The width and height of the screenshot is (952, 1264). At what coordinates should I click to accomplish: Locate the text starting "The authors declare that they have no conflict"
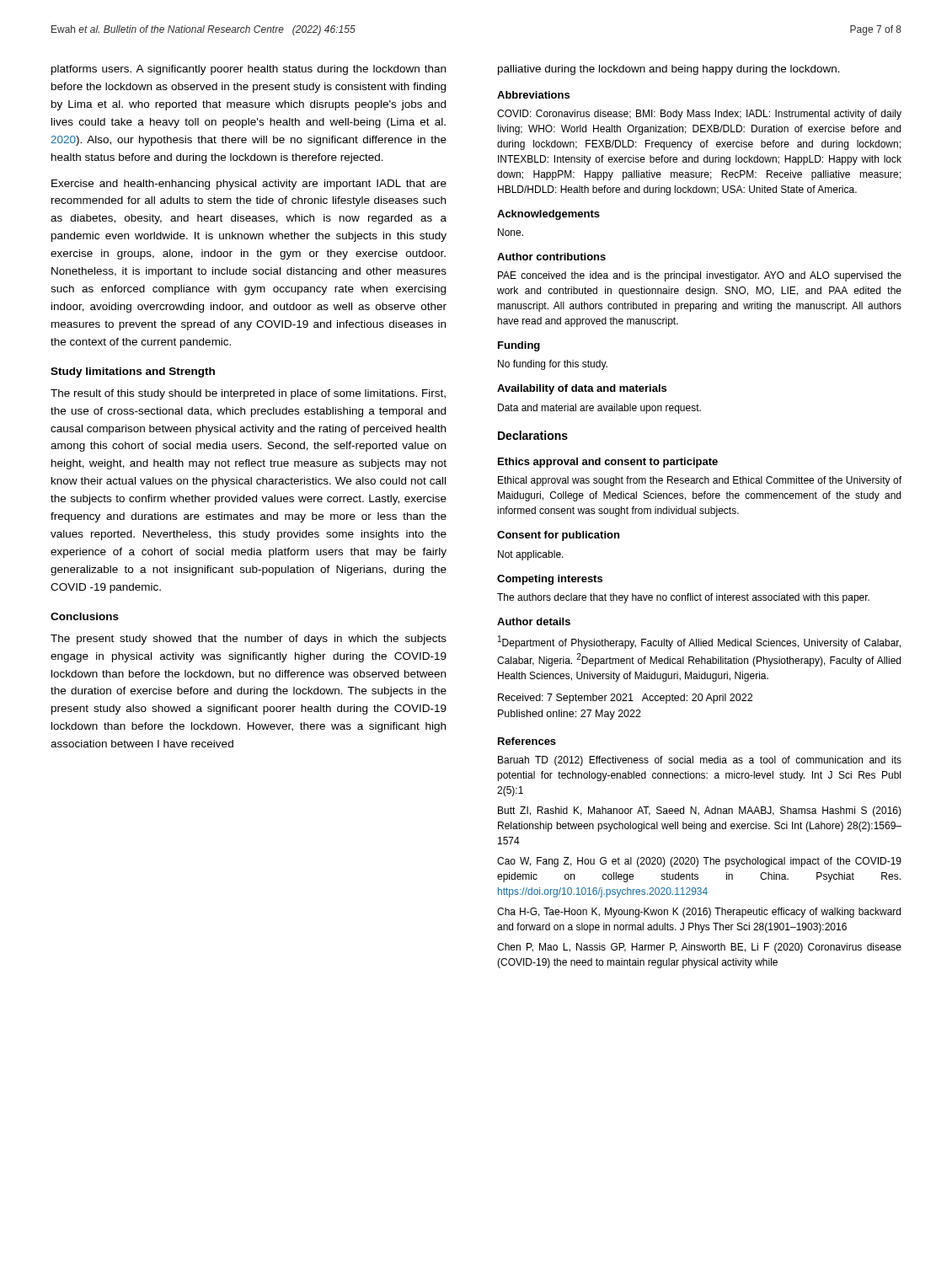pos(699,597)
